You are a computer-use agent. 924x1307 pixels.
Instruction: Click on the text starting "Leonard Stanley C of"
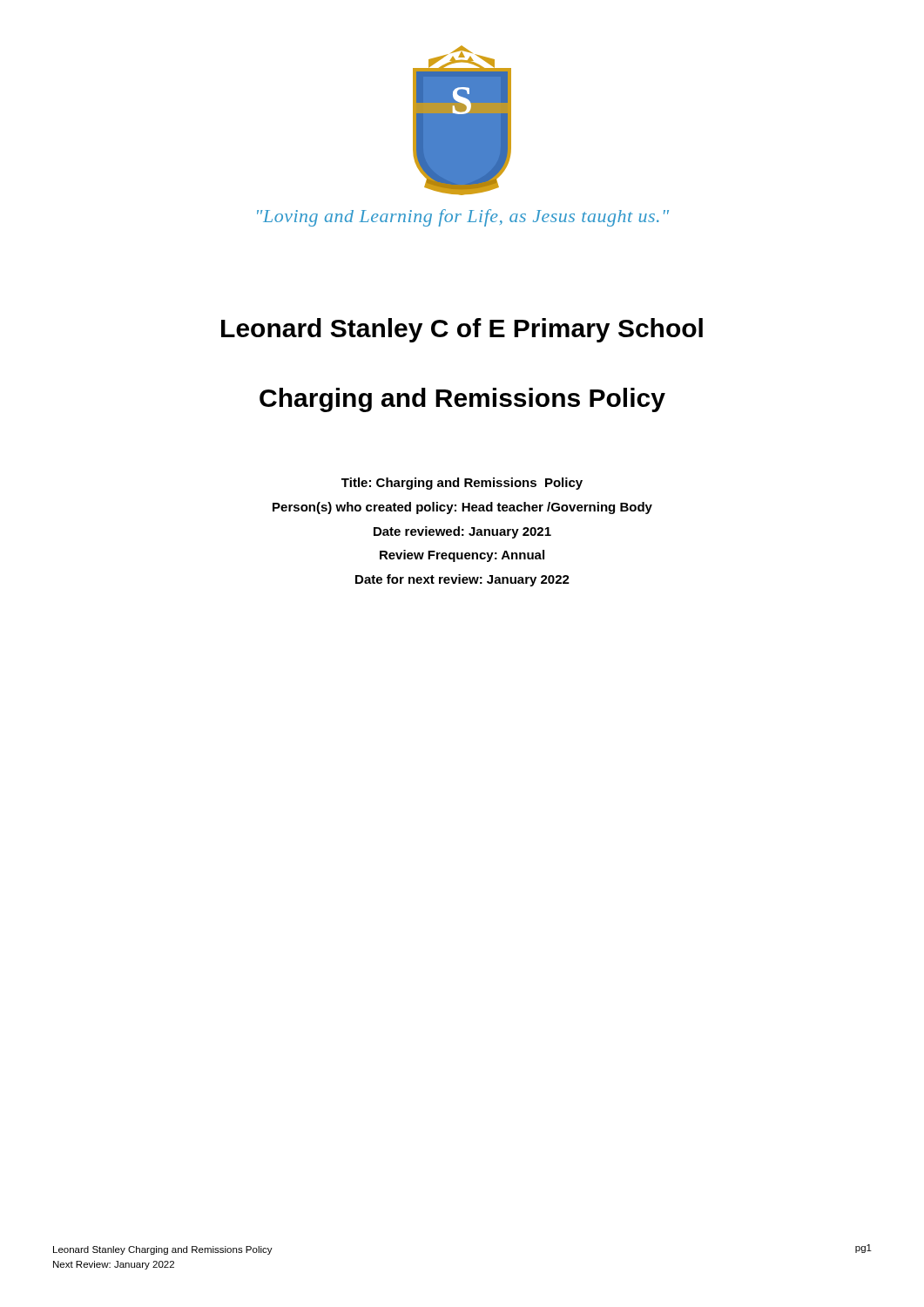click(x=462, y=328)
